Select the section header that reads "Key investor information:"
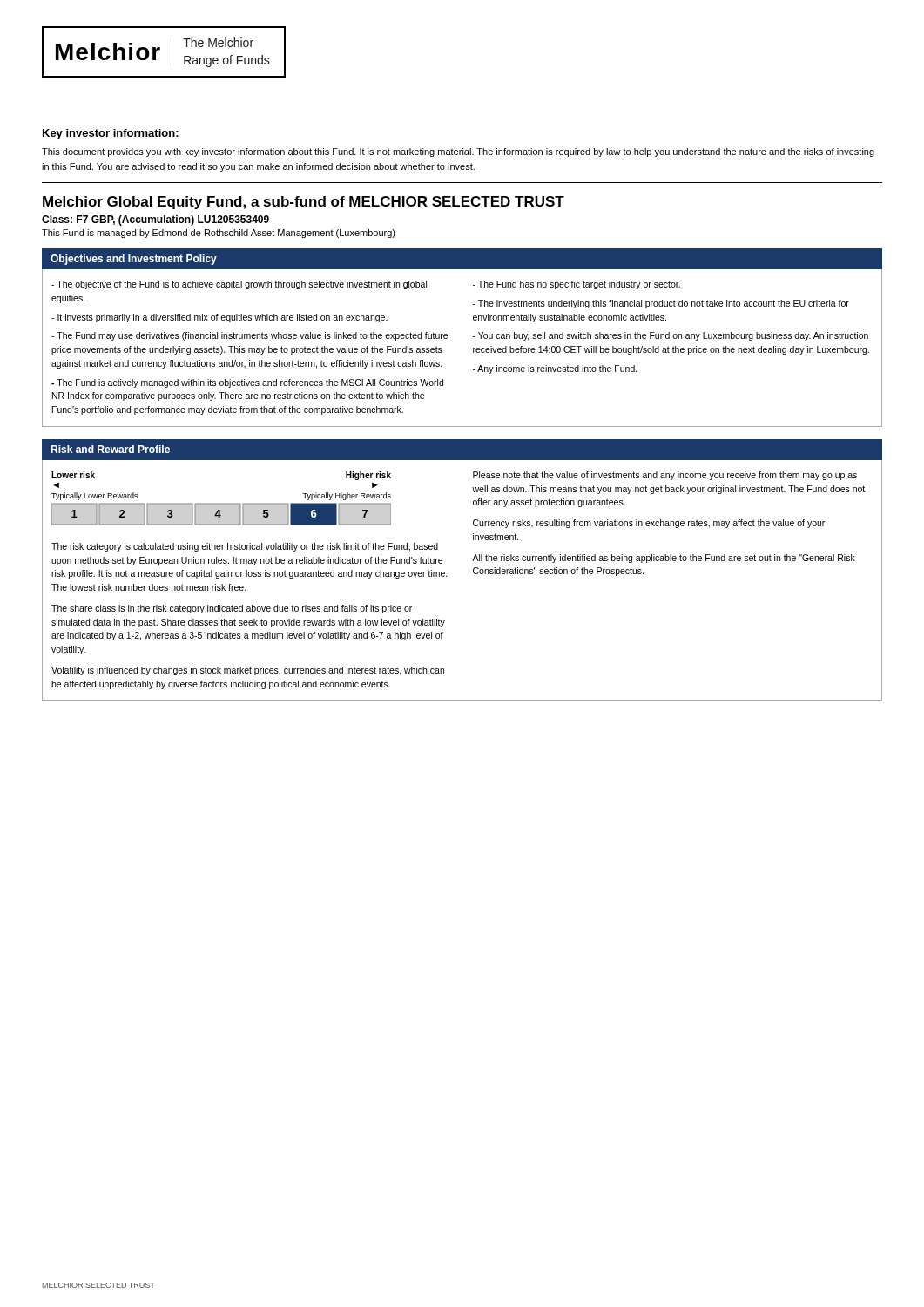Viewport: 924px width, 1307px height. (x=110, y=133)
